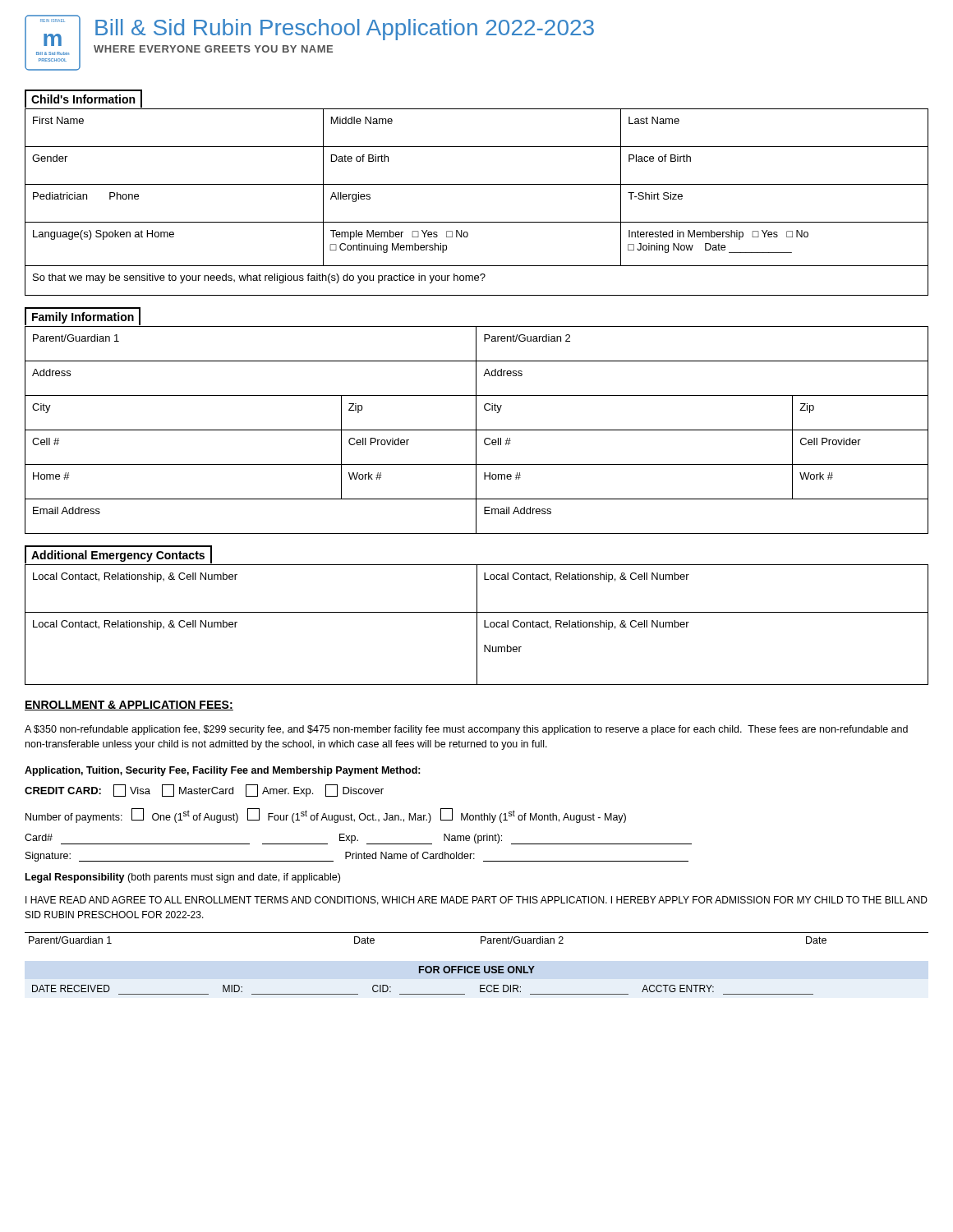Navigate to the block starting "Application, Tuition, Security Fee, Facility Fee and Membership"
This screenshot has width=953, height=1232.
223,771
